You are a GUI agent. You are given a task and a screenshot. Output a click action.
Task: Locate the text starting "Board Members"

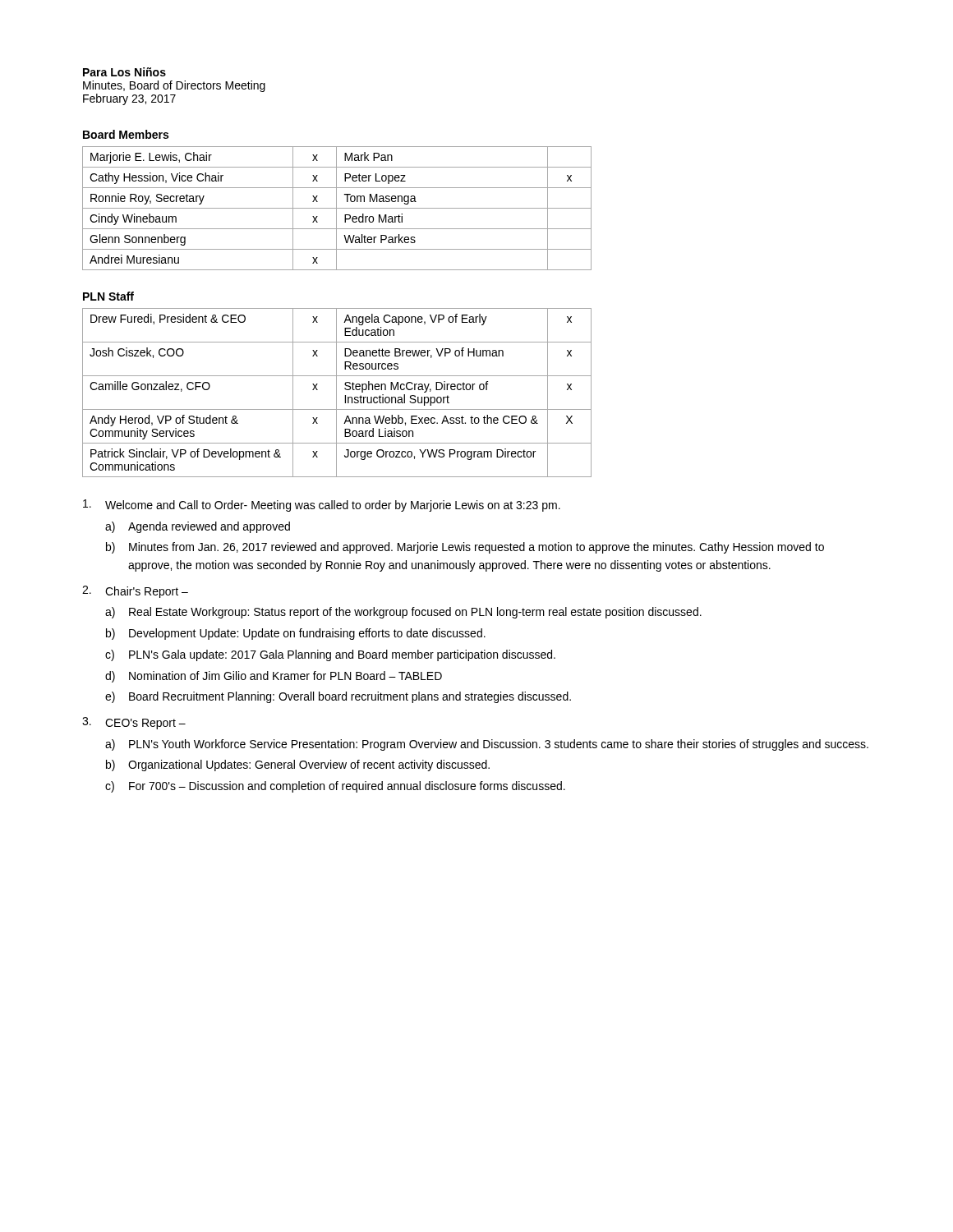(126, 135)
